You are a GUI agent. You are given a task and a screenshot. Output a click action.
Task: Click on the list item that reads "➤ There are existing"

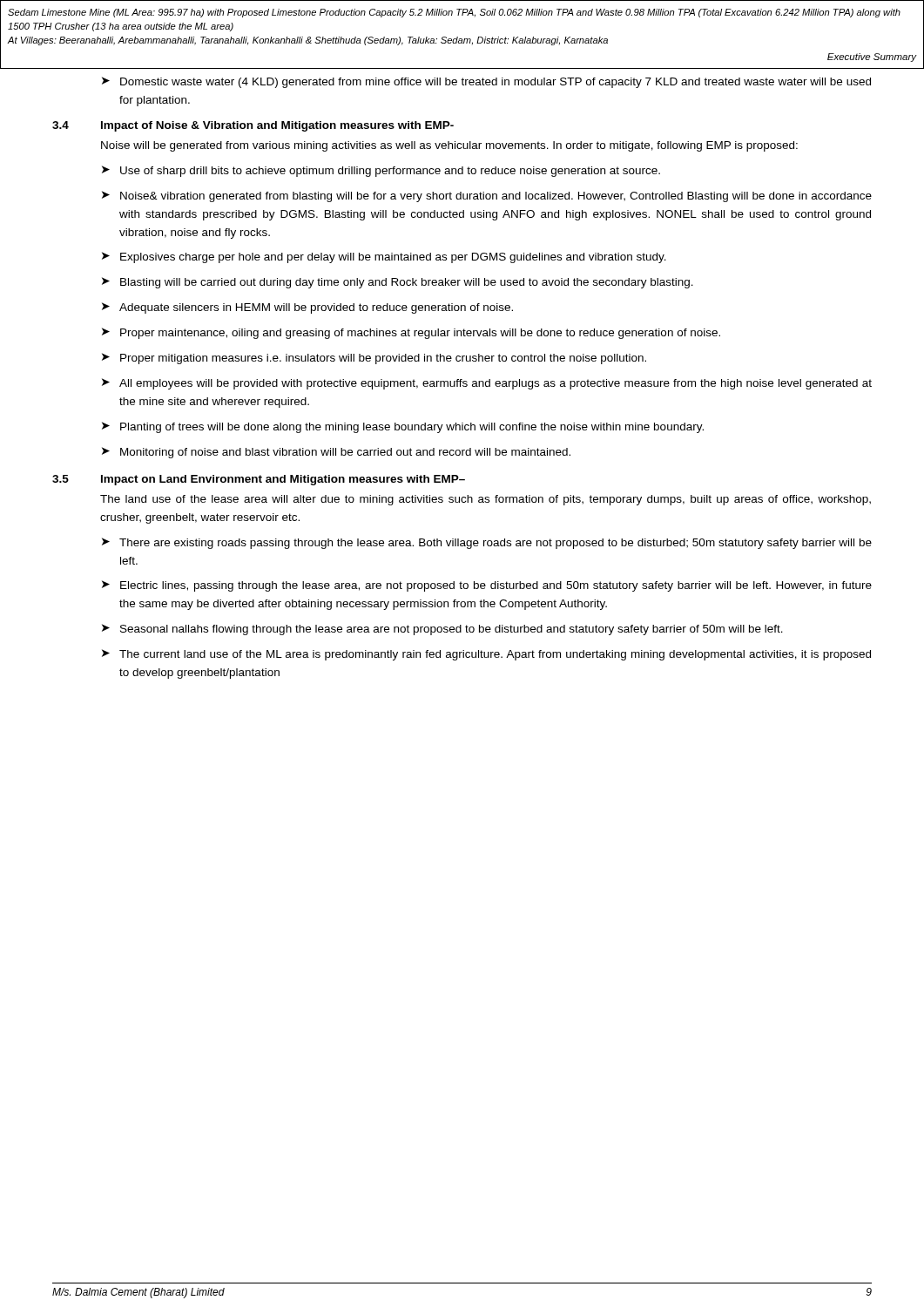(x=486, y=552)
